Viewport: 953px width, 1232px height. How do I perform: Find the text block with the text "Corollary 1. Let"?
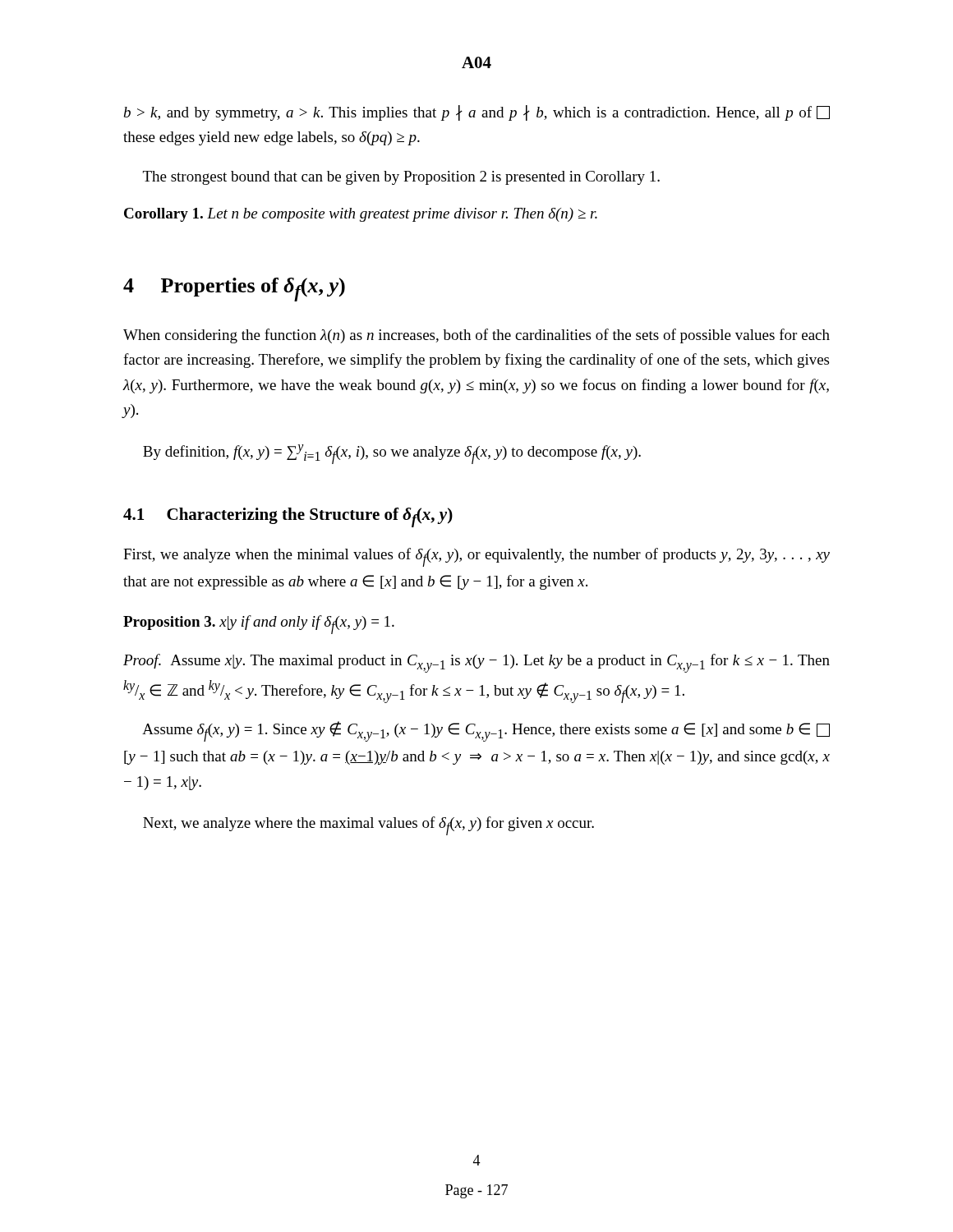(x=361, y=213)
